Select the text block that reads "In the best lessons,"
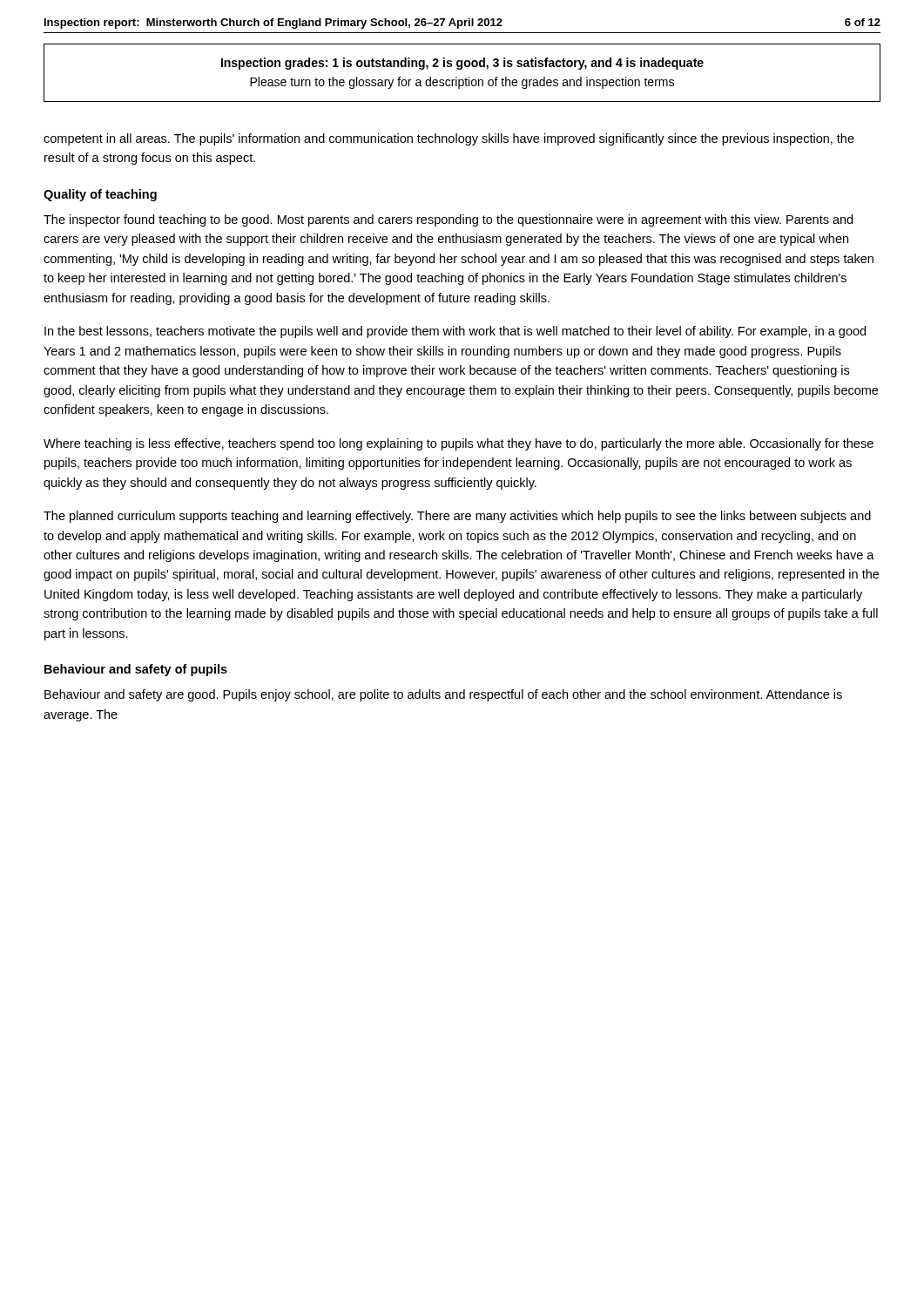The height and width of the screenshot is (1307, 924). tap(461, 371)
